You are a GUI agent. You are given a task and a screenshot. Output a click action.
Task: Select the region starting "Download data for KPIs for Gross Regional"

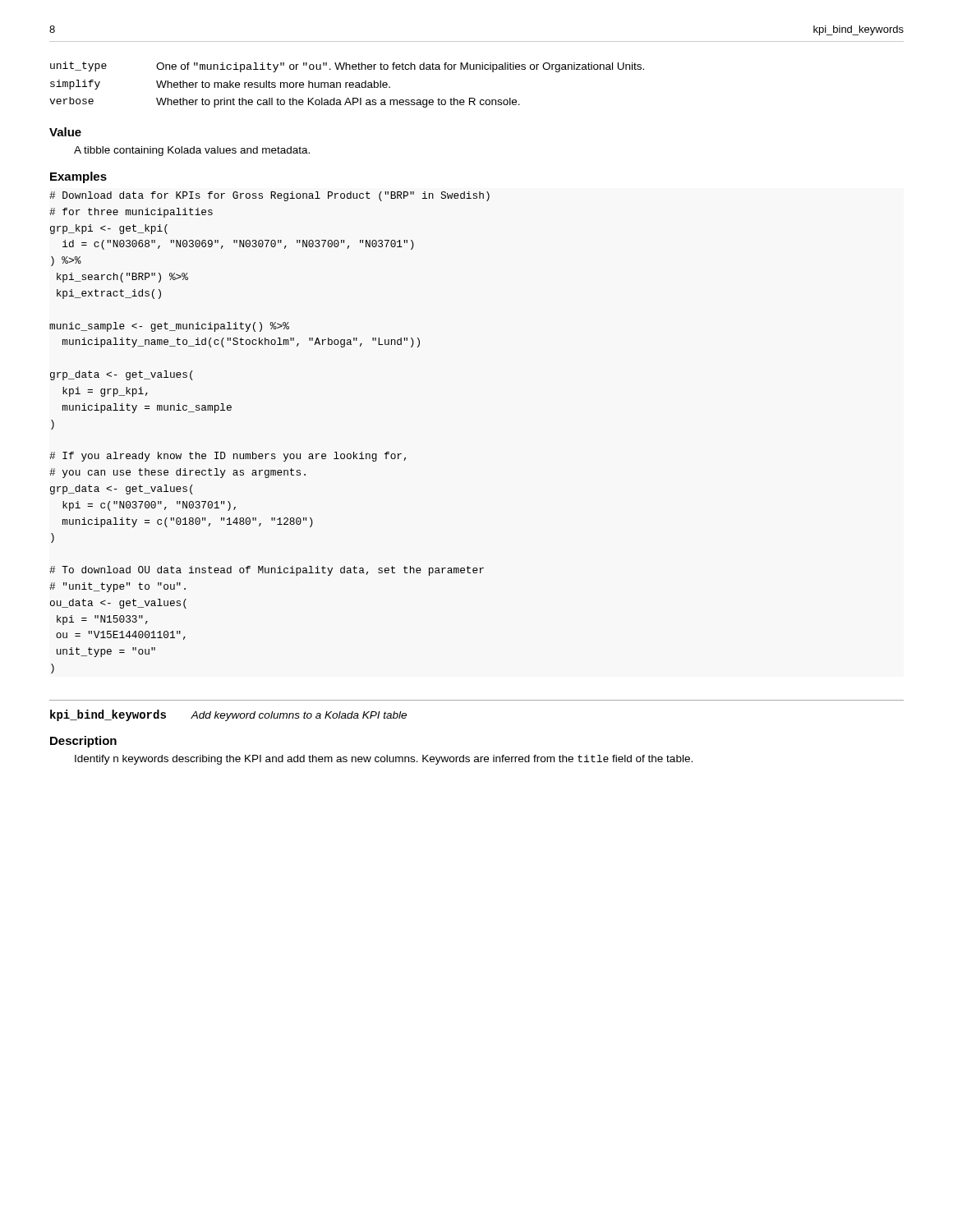[x=269, y=196]
